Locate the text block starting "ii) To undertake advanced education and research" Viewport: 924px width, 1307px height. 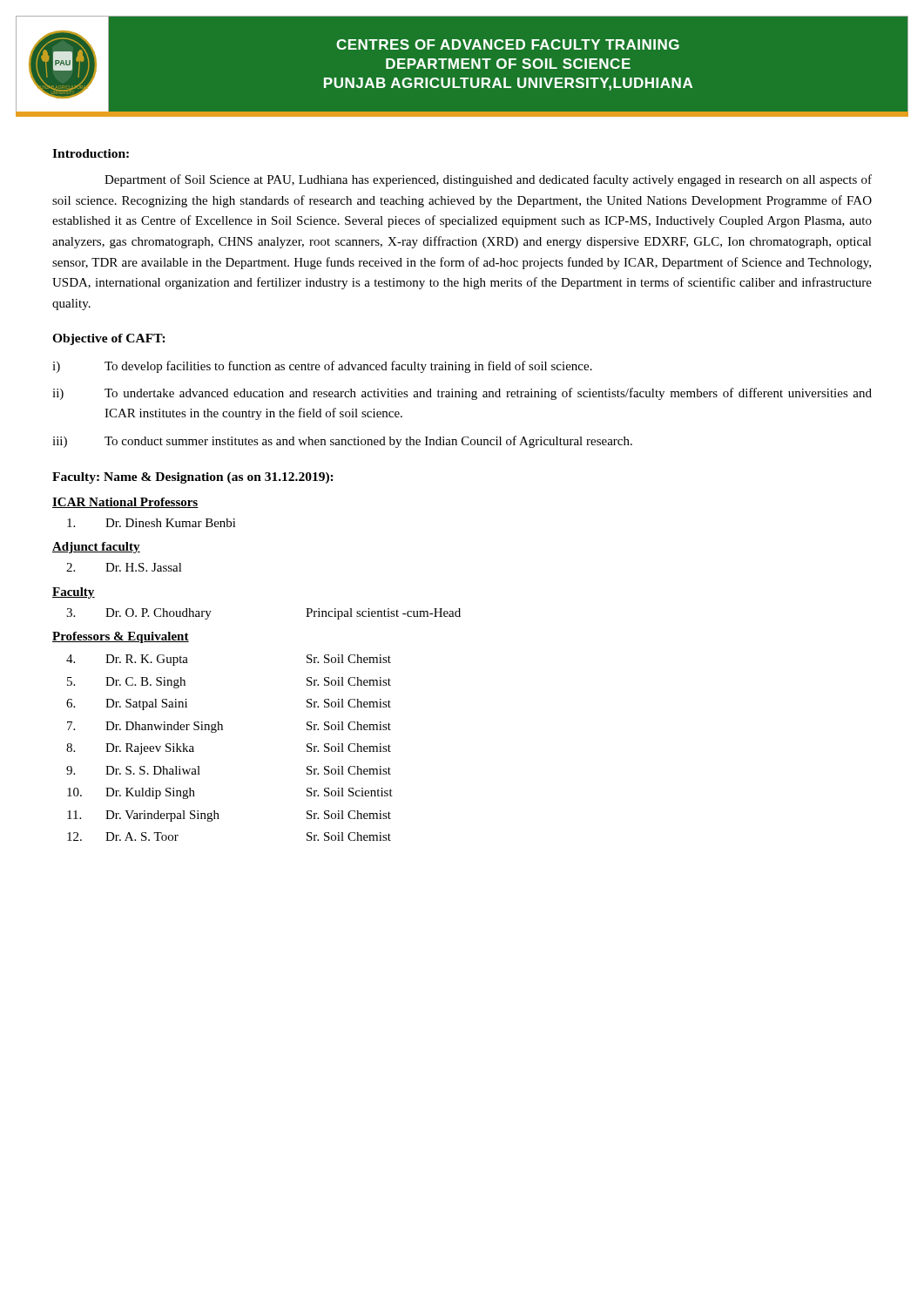coord(462,404)
